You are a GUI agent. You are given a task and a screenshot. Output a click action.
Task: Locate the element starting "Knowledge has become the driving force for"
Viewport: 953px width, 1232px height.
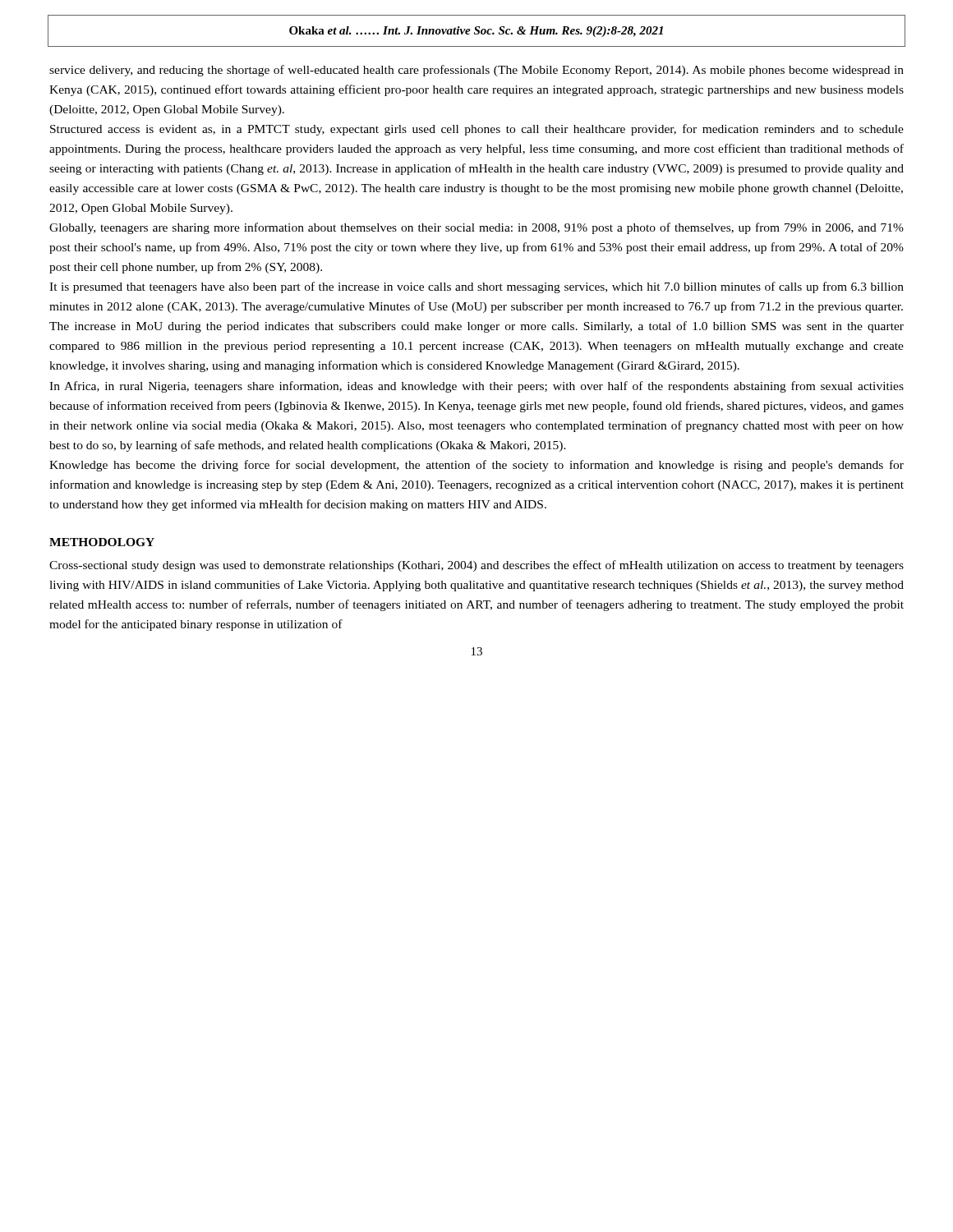[x=476, y=484]
